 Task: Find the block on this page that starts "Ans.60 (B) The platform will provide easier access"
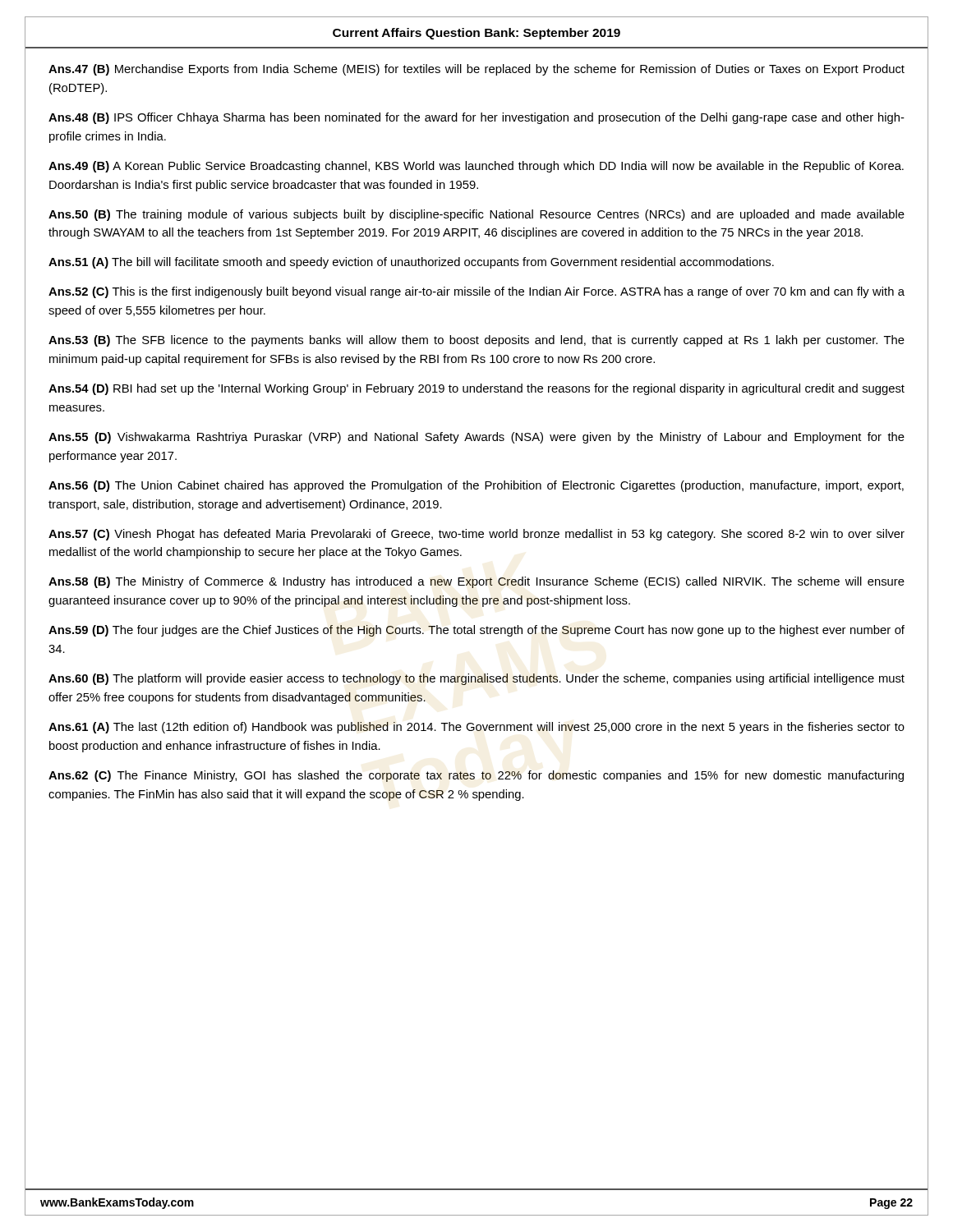[x=476, y=688]
